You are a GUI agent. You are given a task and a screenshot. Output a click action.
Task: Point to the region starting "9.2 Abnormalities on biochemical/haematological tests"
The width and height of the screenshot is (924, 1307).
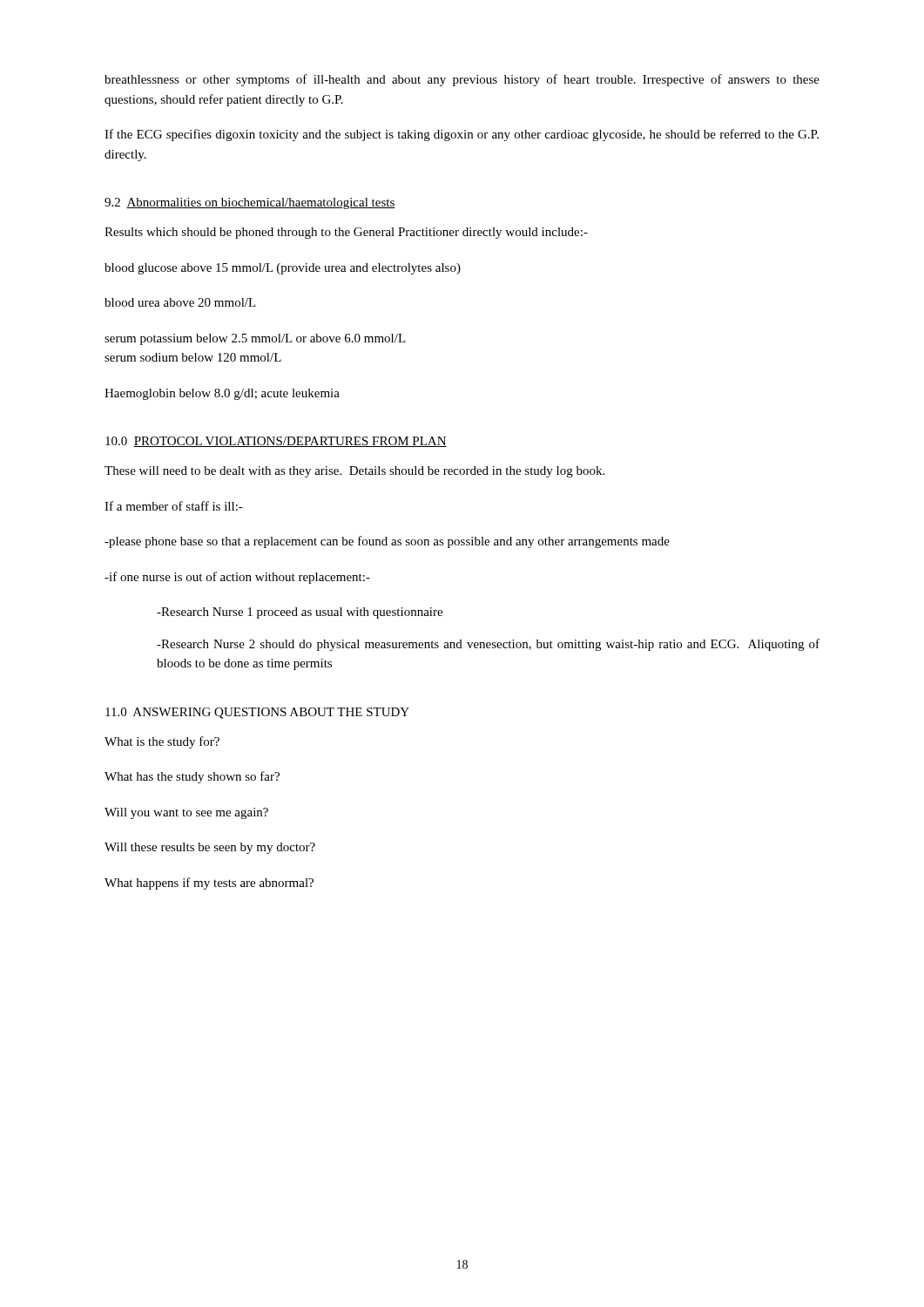[x=250, y=202]
